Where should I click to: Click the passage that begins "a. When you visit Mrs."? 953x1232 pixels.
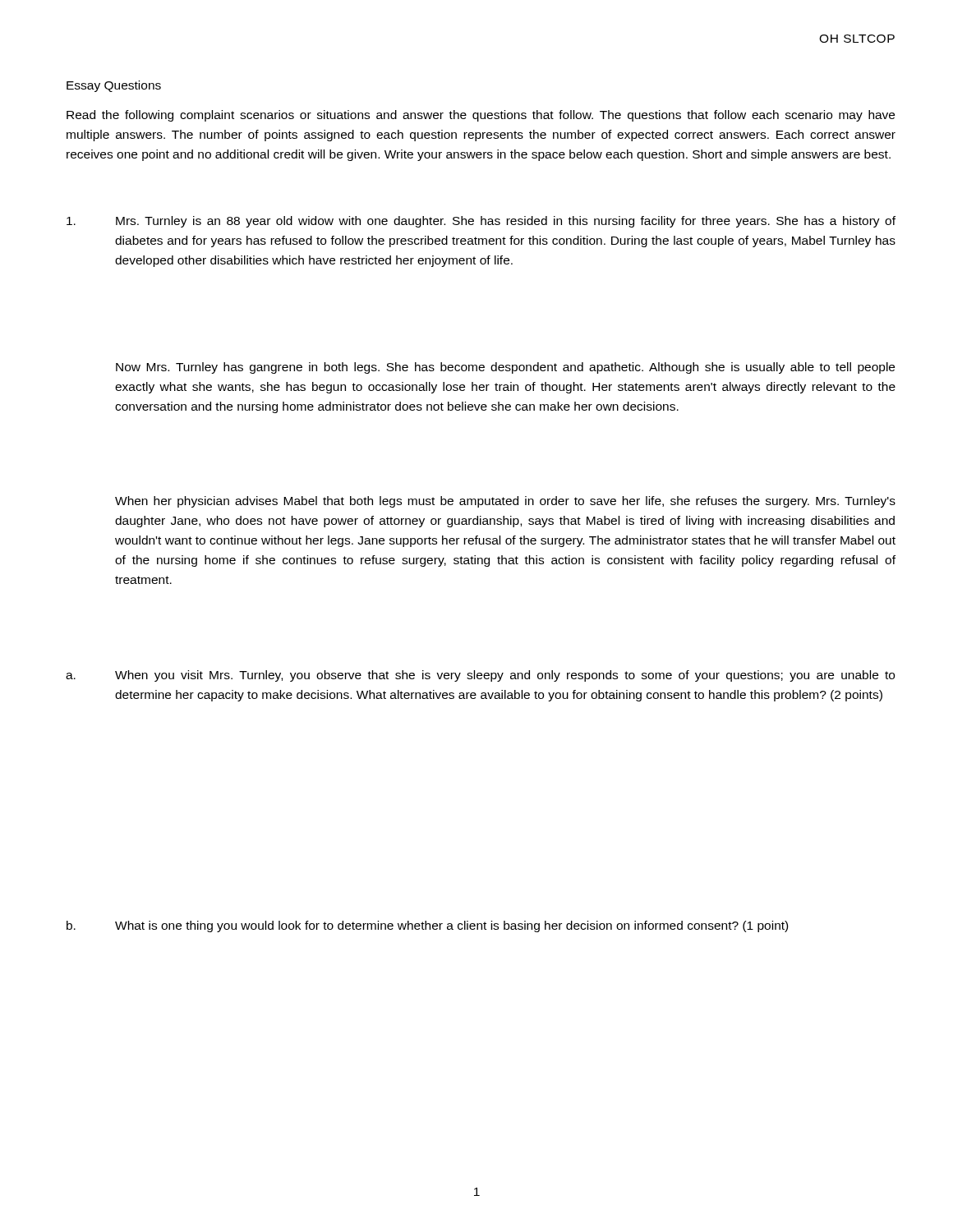481,685
